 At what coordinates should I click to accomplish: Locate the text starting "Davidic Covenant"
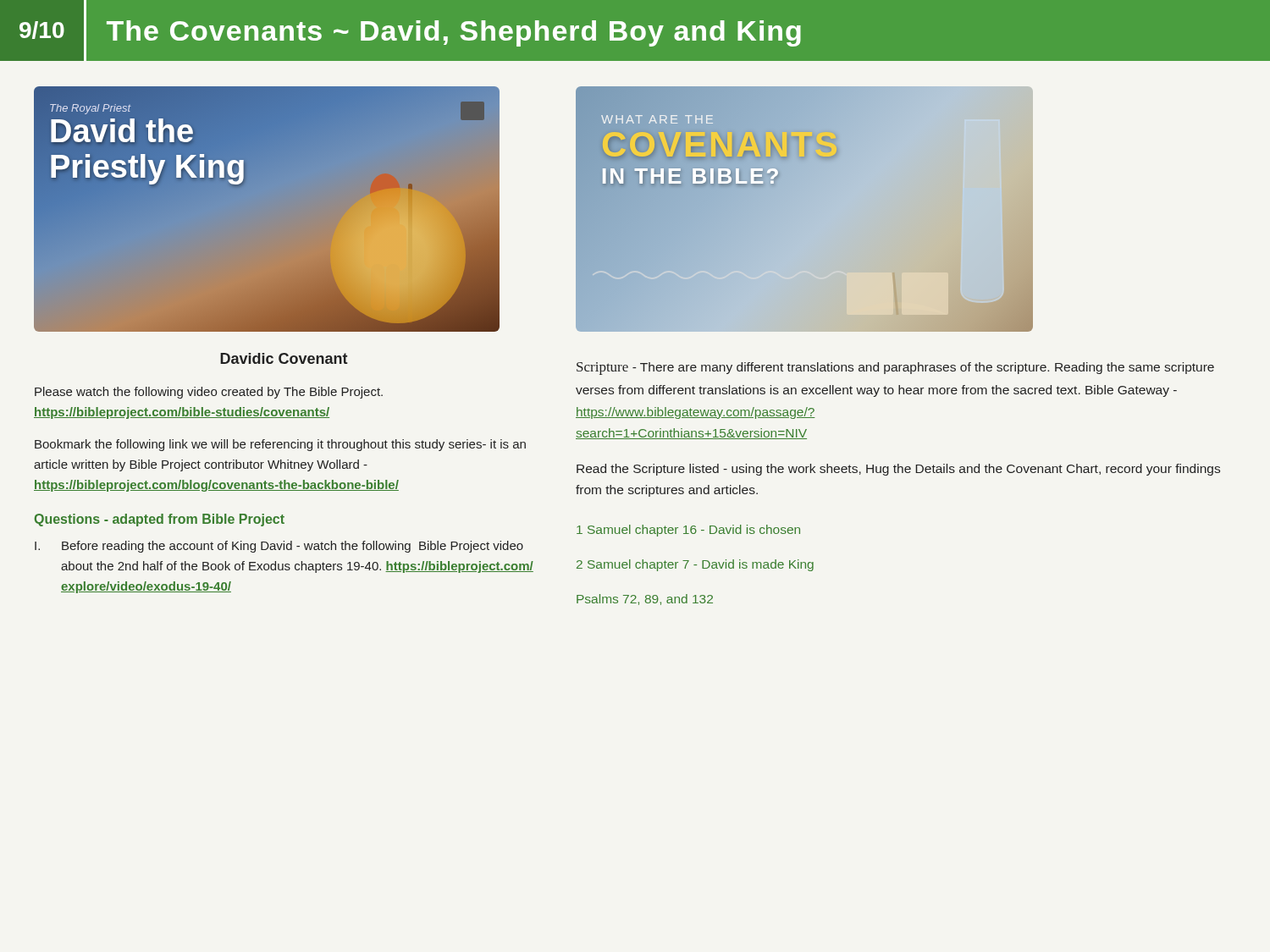pyautogui.click(x=284, y=359)
